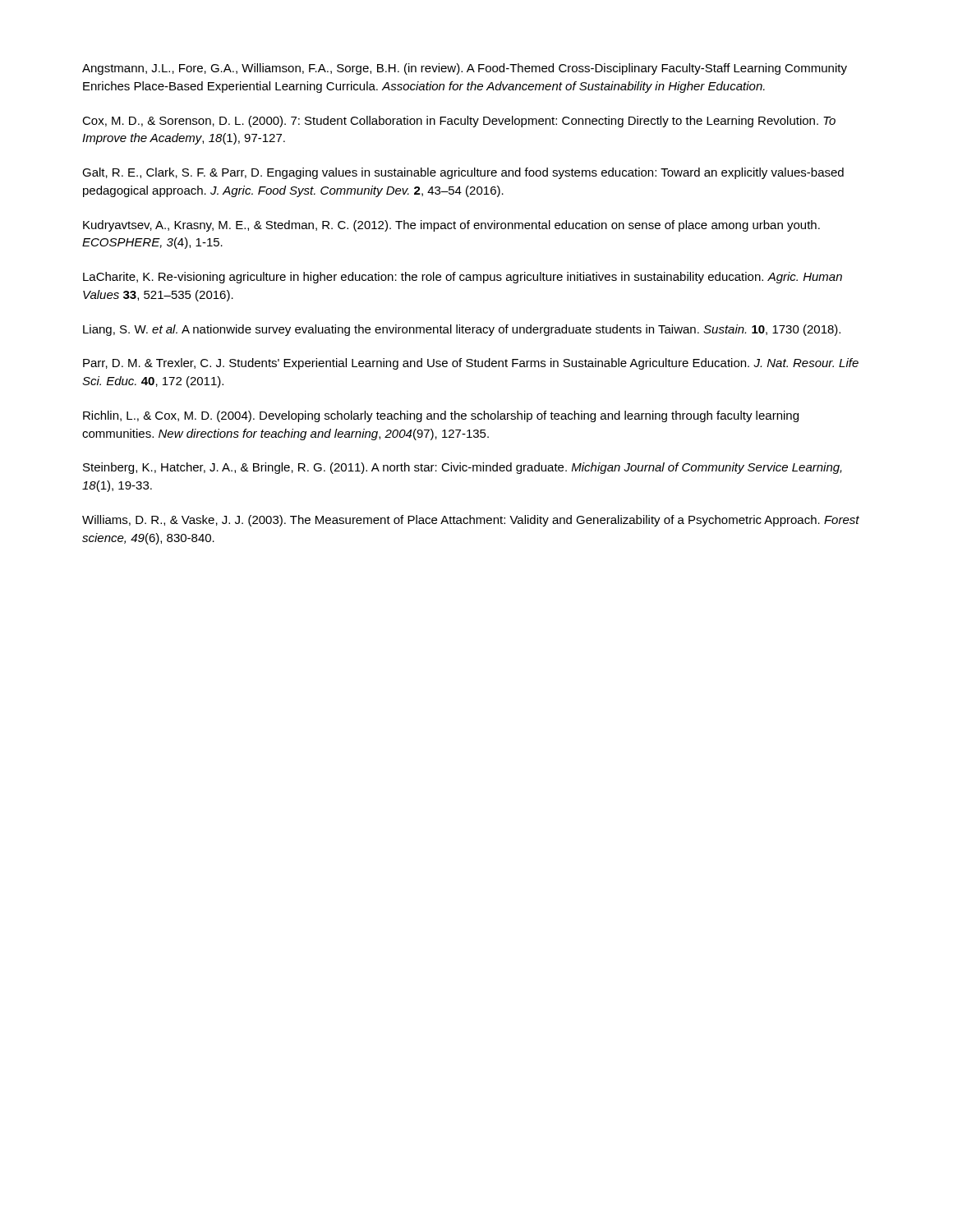Click on the text block that says "Richlin, L., & Cox, M. D. (2004)."

click(x=441, y=424)
